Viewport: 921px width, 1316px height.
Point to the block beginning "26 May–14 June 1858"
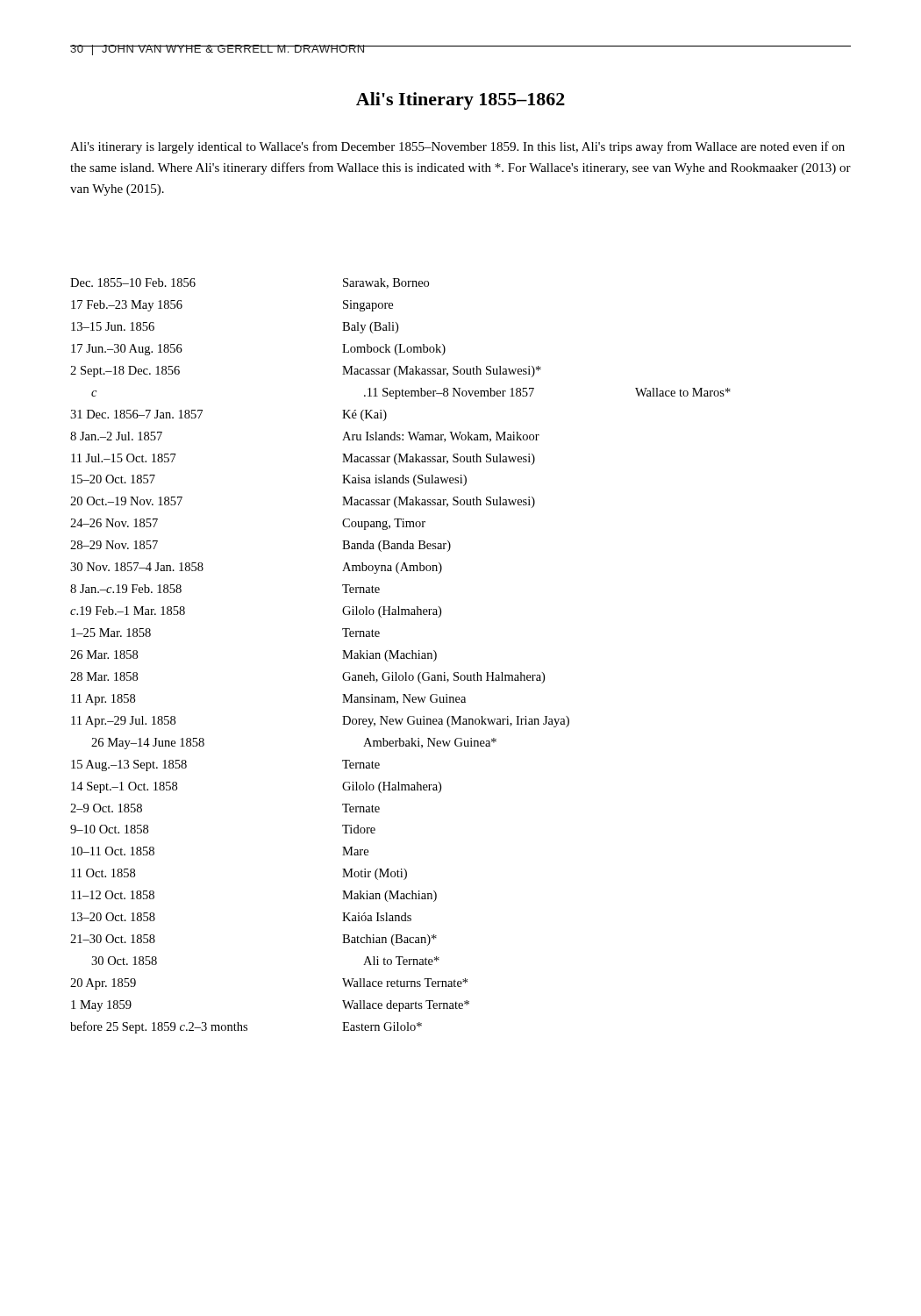click(471, 742)
